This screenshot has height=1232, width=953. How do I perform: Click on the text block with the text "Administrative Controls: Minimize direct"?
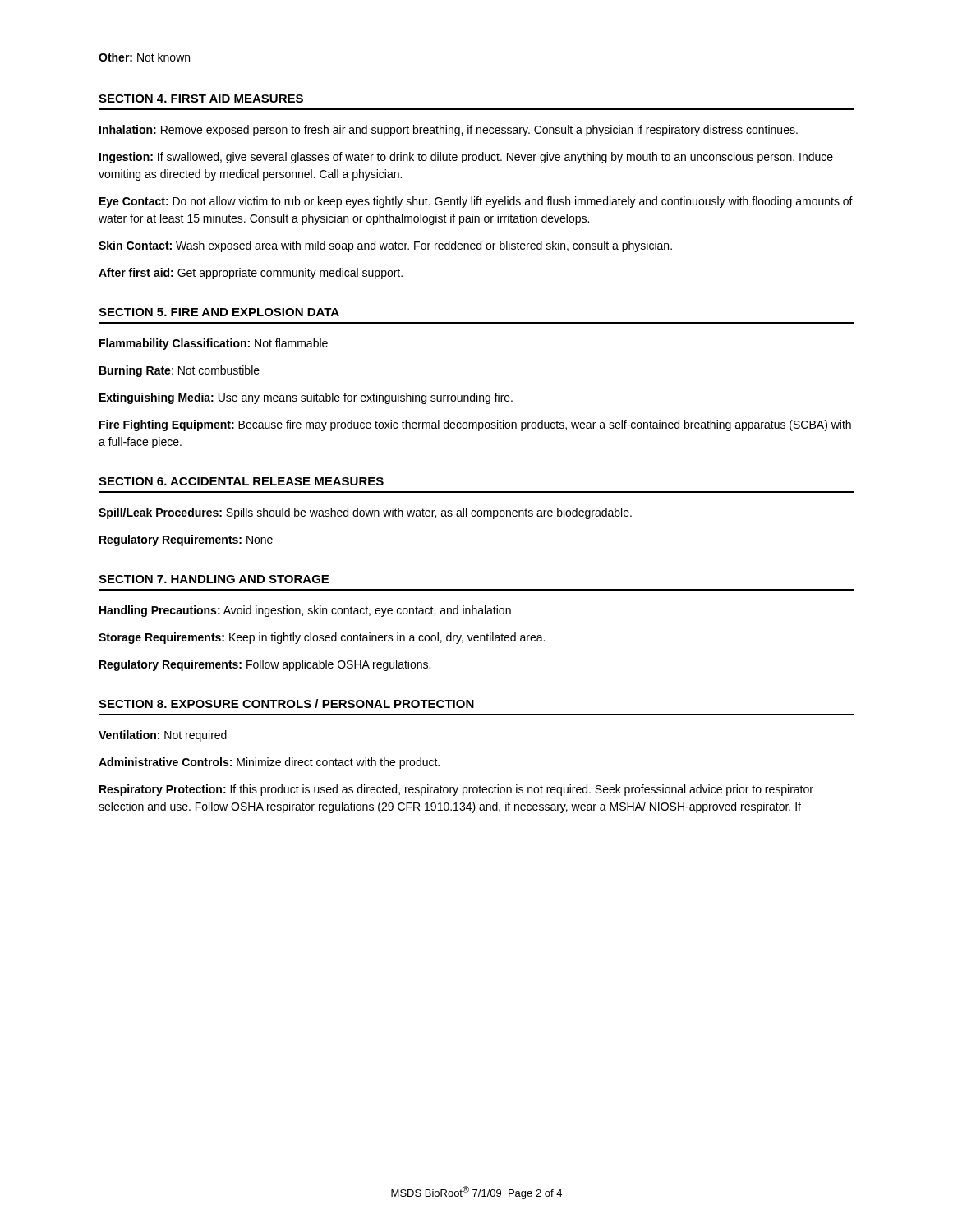pos(270,762)
